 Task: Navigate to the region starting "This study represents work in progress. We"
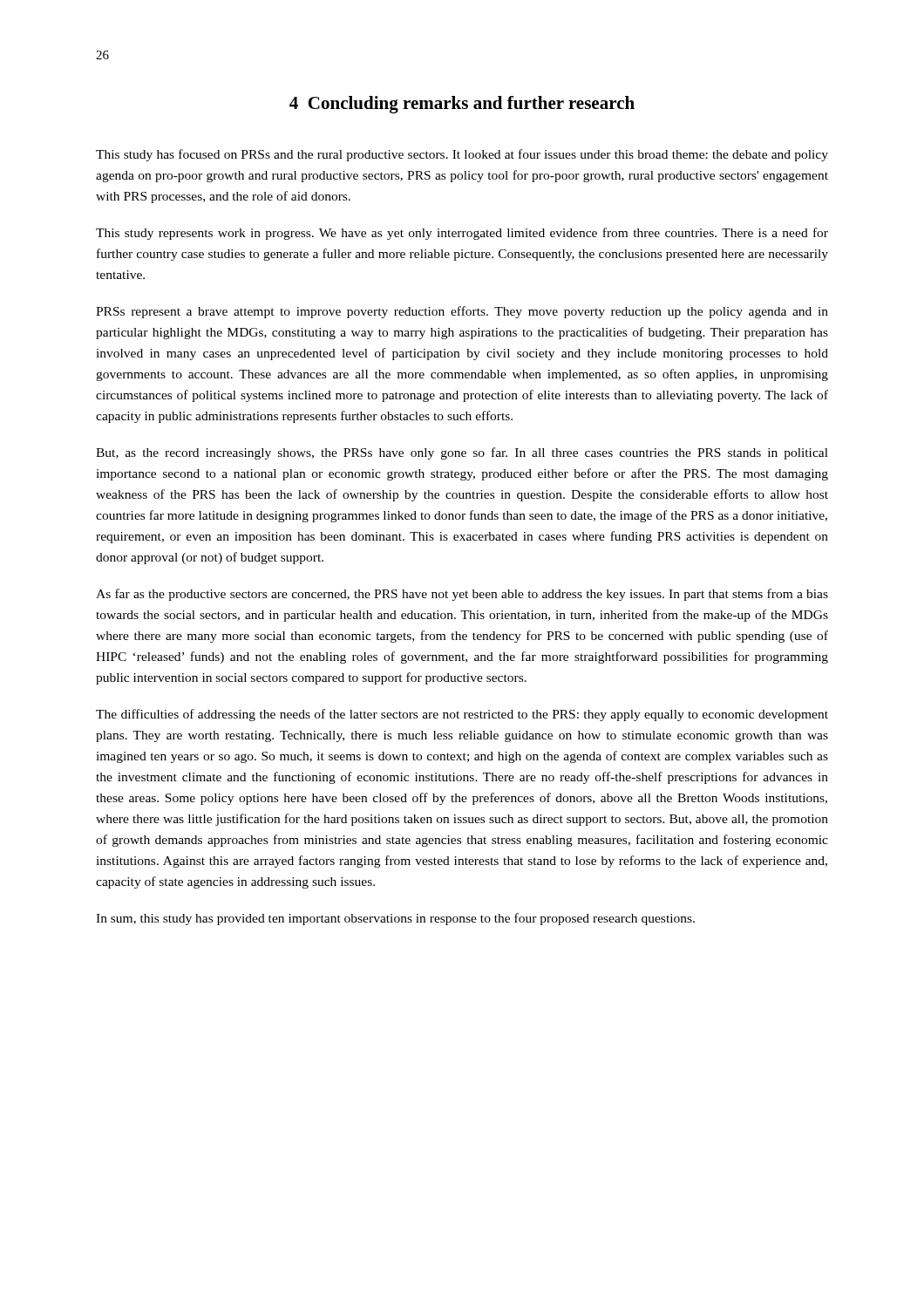click(x=462, y=253)
